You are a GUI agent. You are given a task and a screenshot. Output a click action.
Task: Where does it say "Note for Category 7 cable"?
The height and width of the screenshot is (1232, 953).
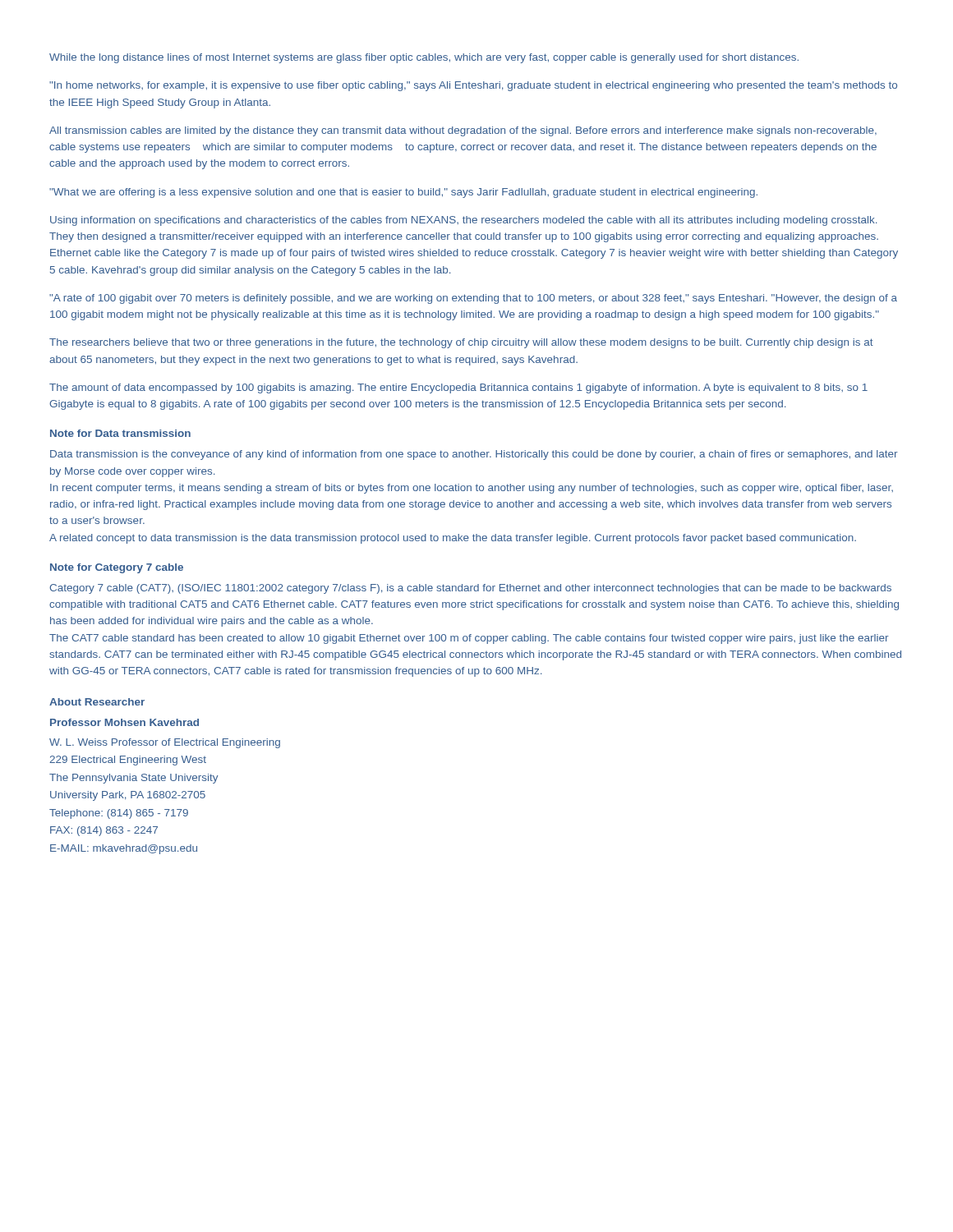click(116, 567)
